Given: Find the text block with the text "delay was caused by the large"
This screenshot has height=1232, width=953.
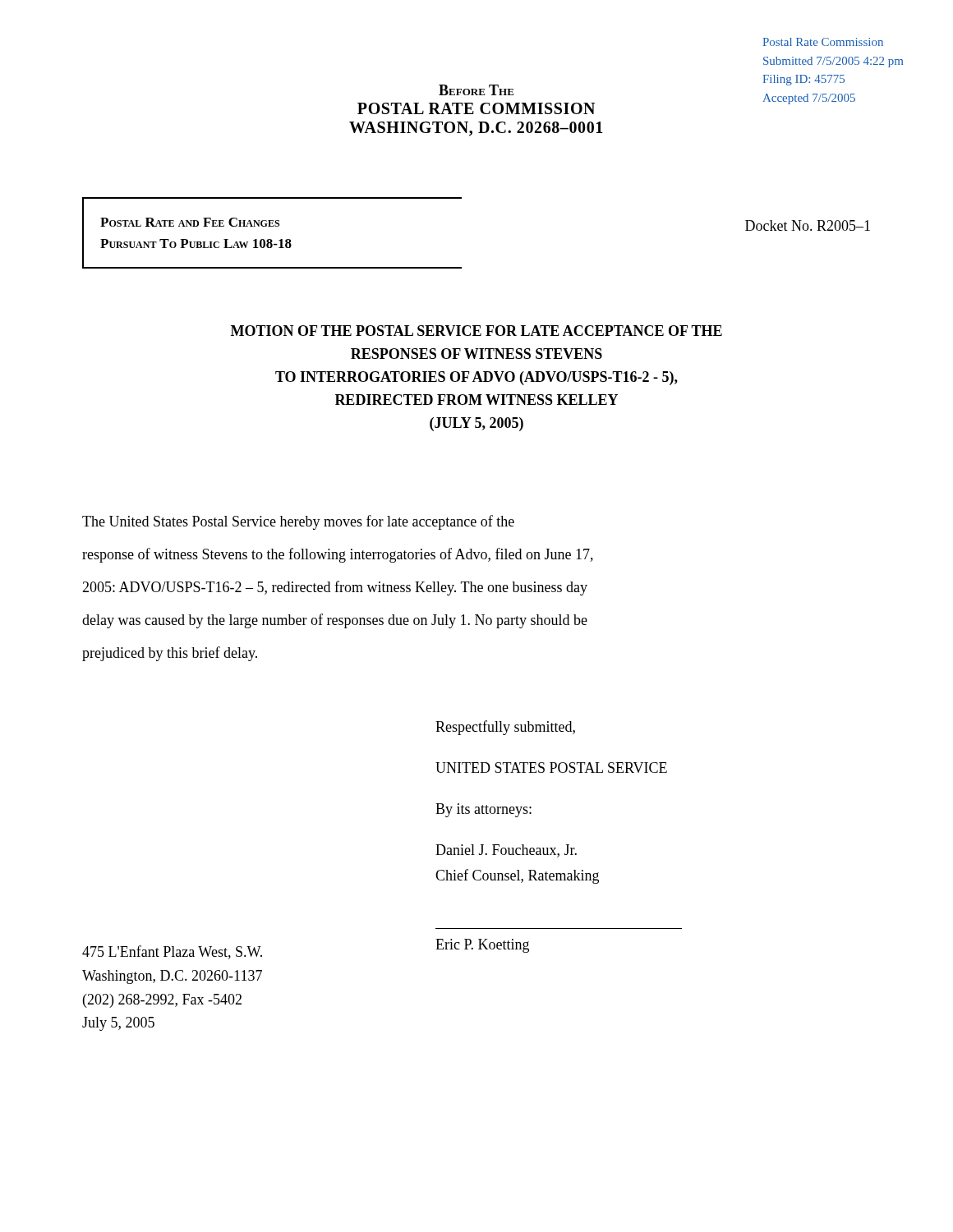Looking at the screenshot, I should point(335,620).
